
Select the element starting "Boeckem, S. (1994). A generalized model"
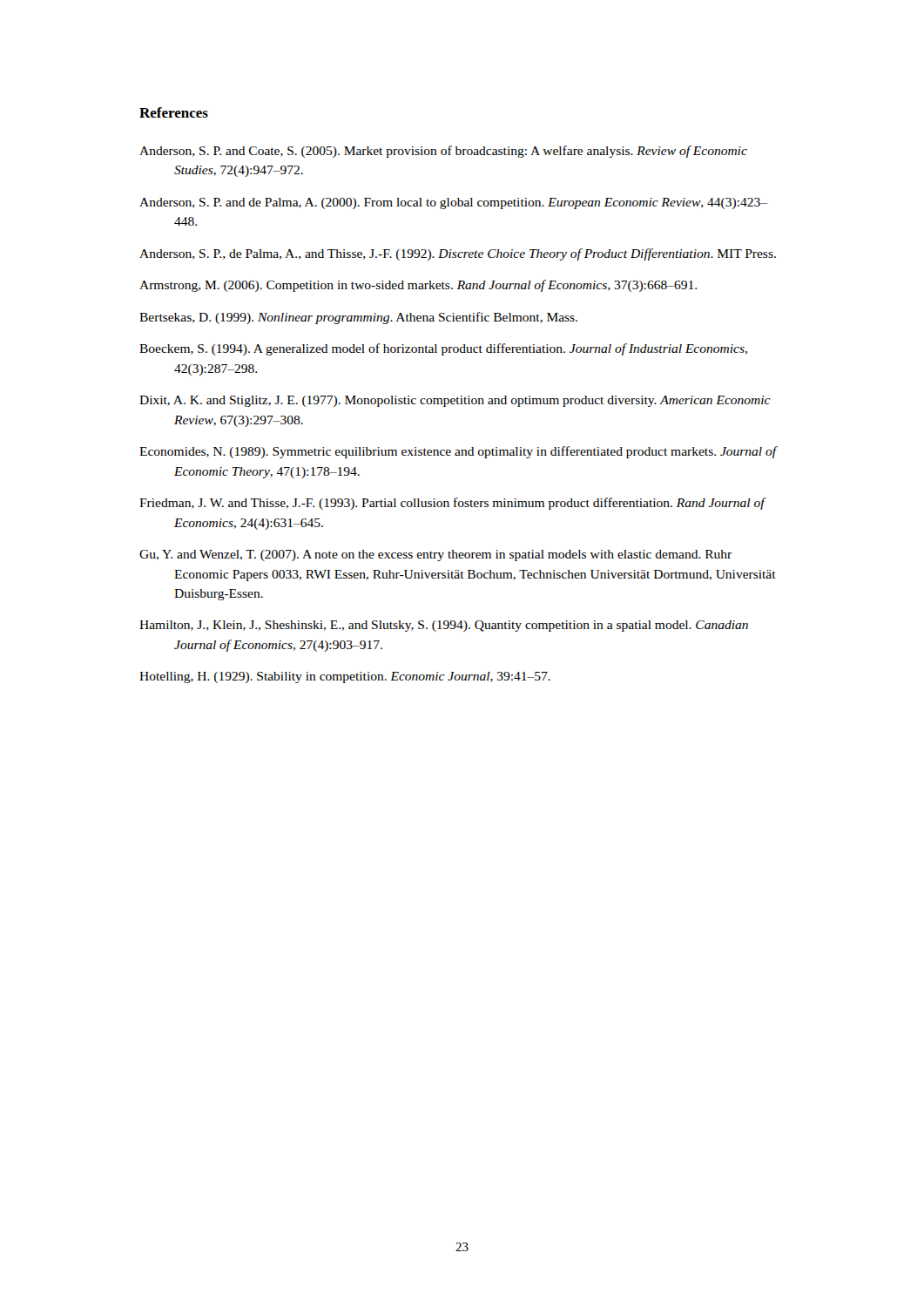(444, 358)
